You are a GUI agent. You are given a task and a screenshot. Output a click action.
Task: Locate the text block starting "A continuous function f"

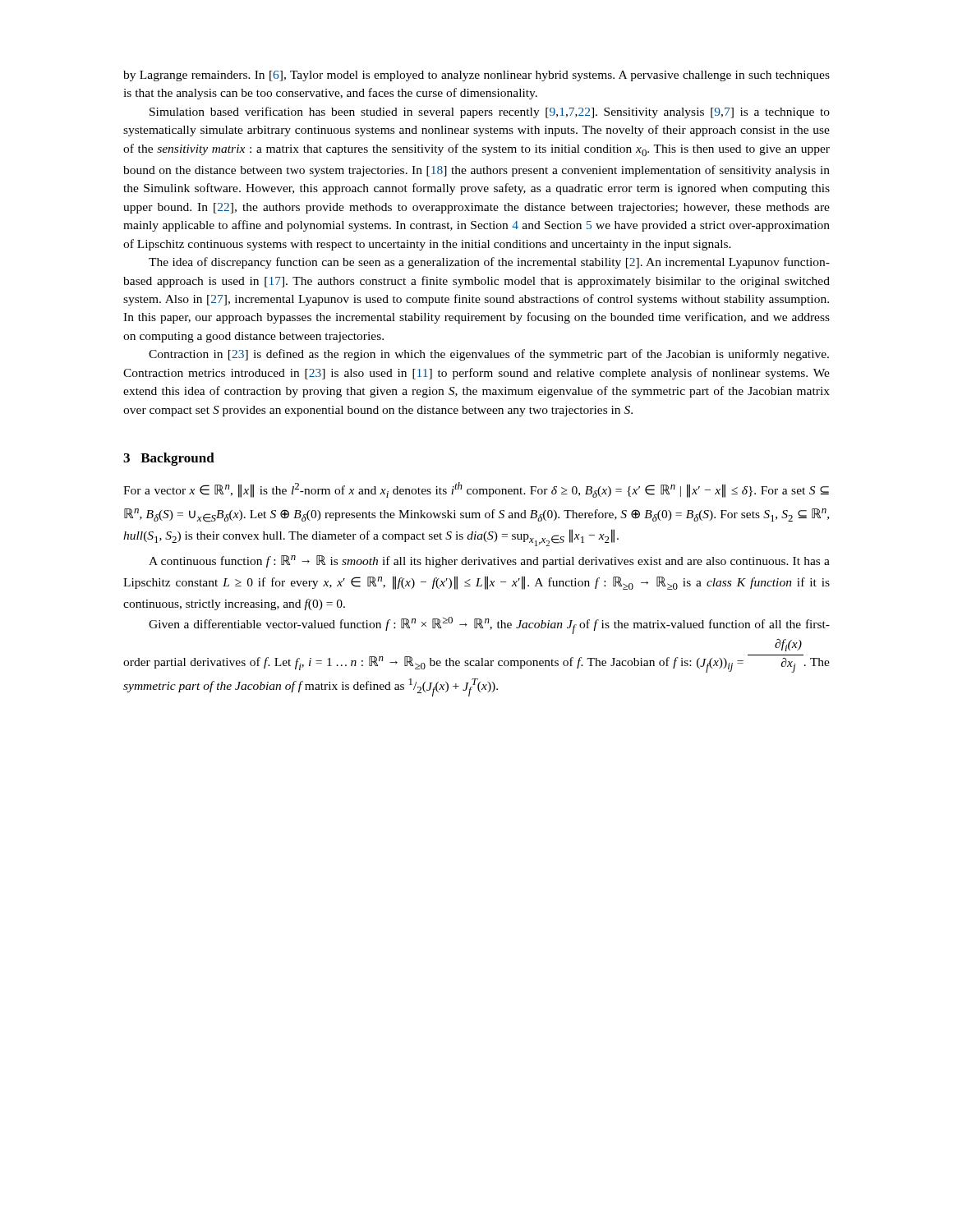(x=476, y=581)
